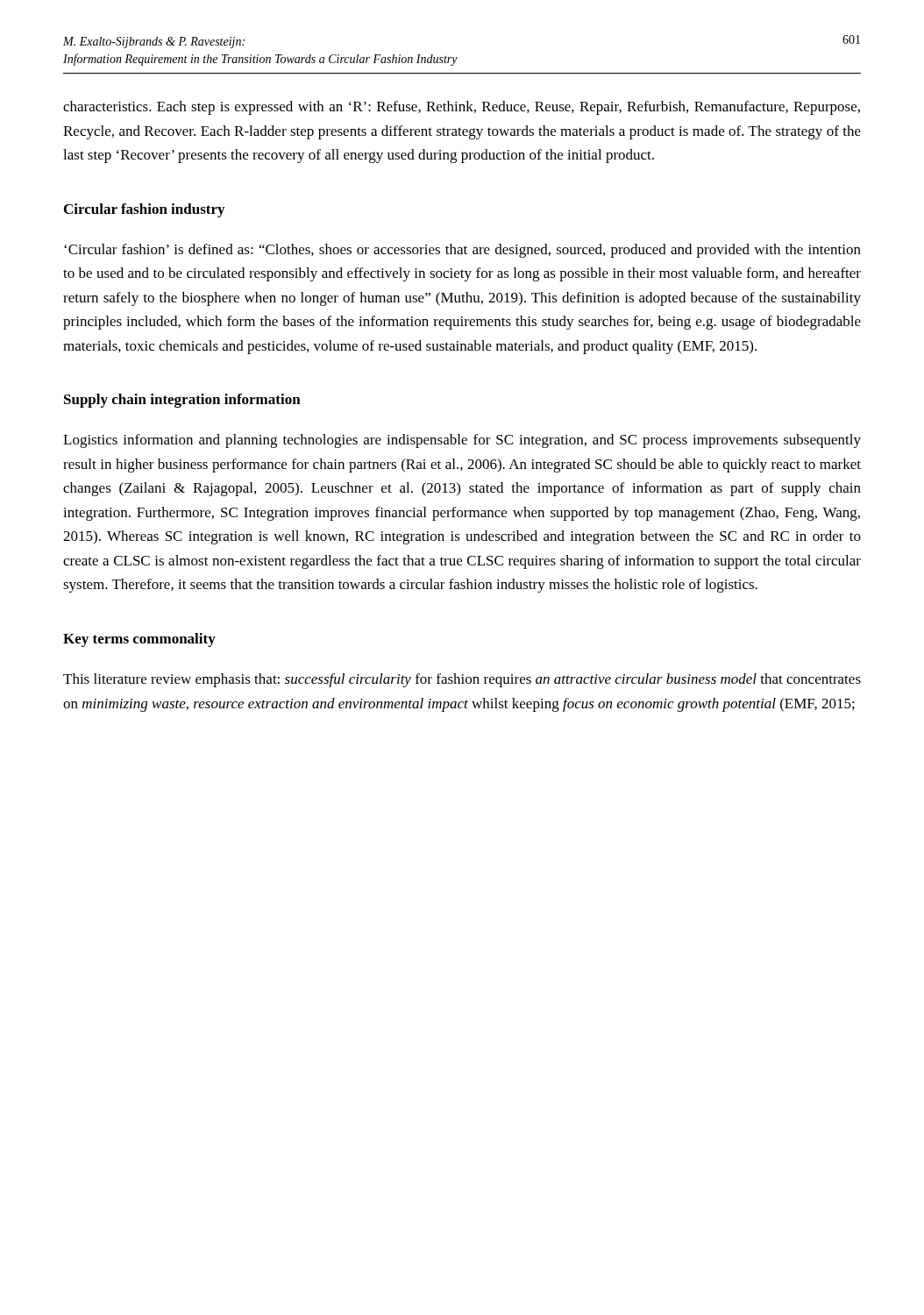Viewport: 924px width, 1315px height.
Task: Find the block starting "Circular fashion industry"
Action: pyautogui.click(x=144, y=209)
